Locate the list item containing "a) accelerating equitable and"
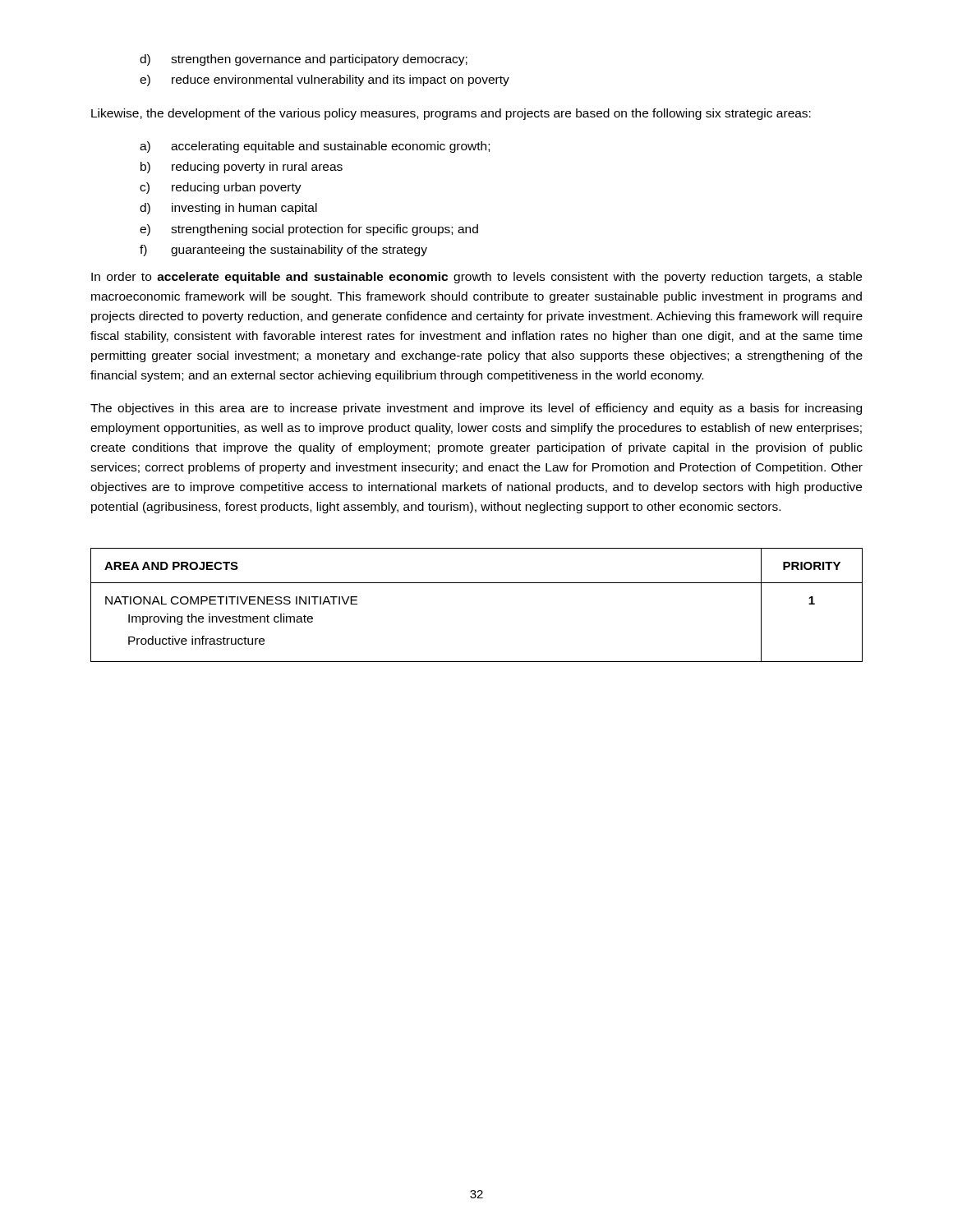 click(x=315, y=147)
